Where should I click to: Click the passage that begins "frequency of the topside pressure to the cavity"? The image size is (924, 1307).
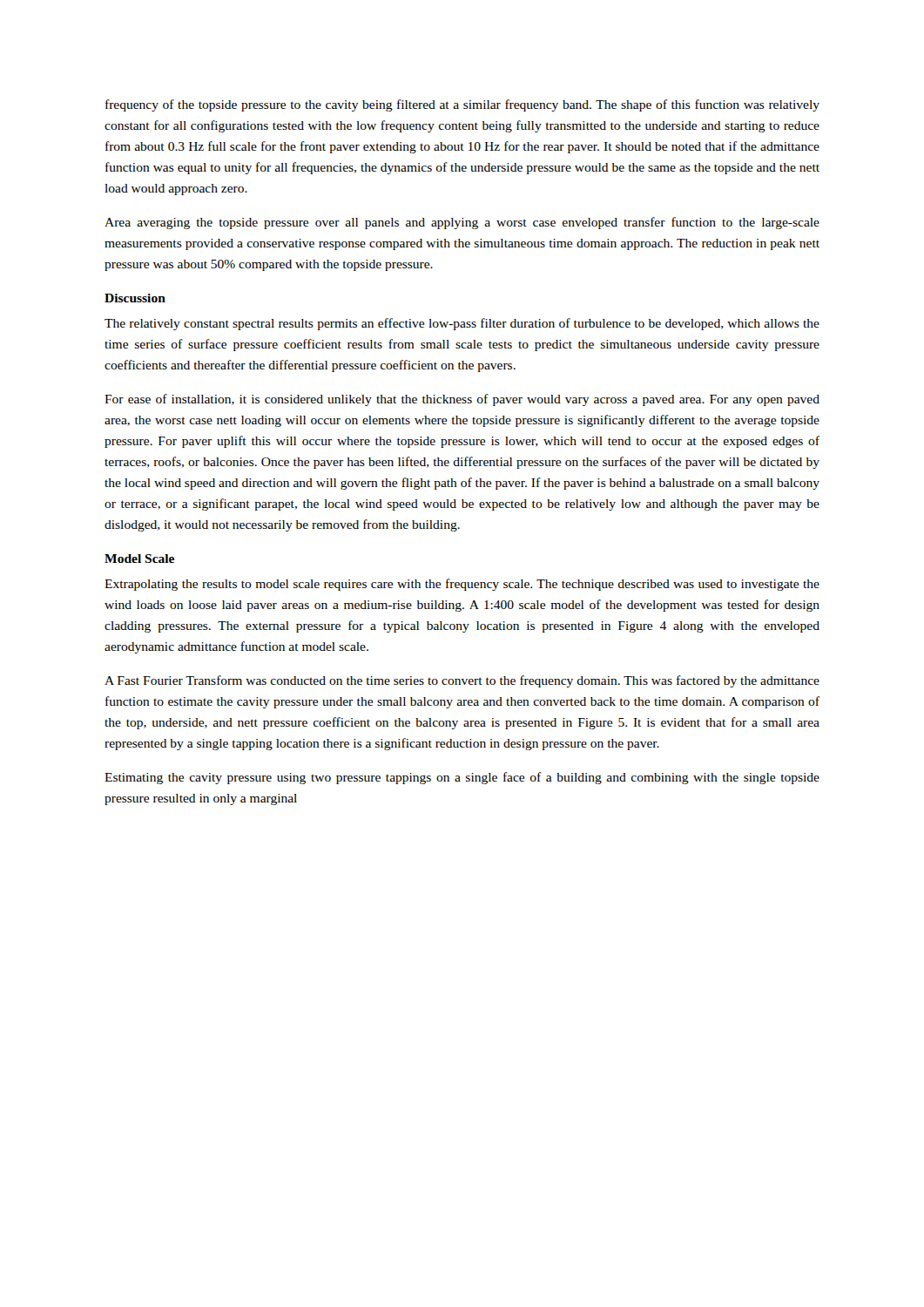pos(462,146)
